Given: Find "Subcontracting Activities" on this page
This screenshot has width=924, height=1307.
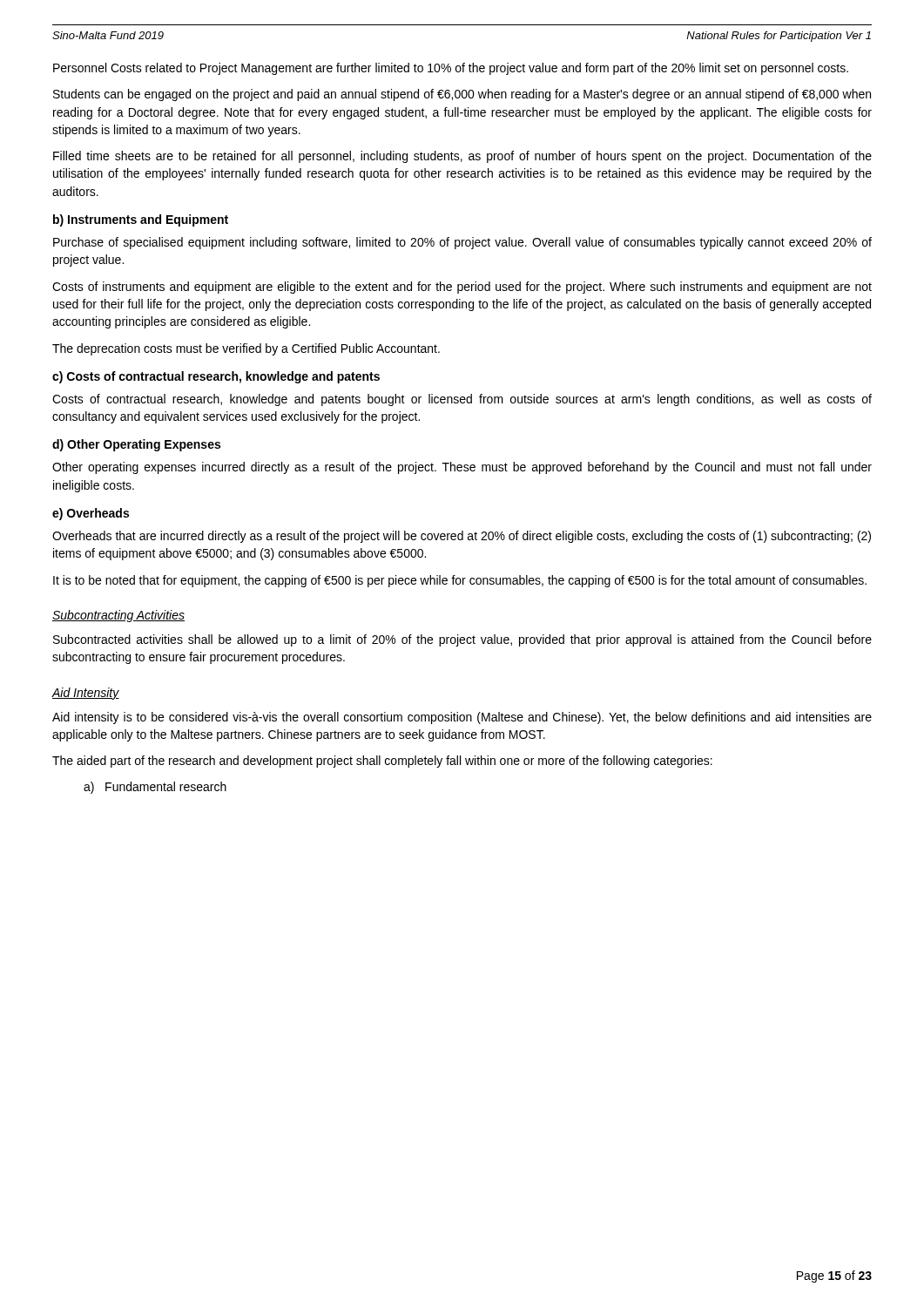Looking at the screenshot, I should [x=118, y=615].
